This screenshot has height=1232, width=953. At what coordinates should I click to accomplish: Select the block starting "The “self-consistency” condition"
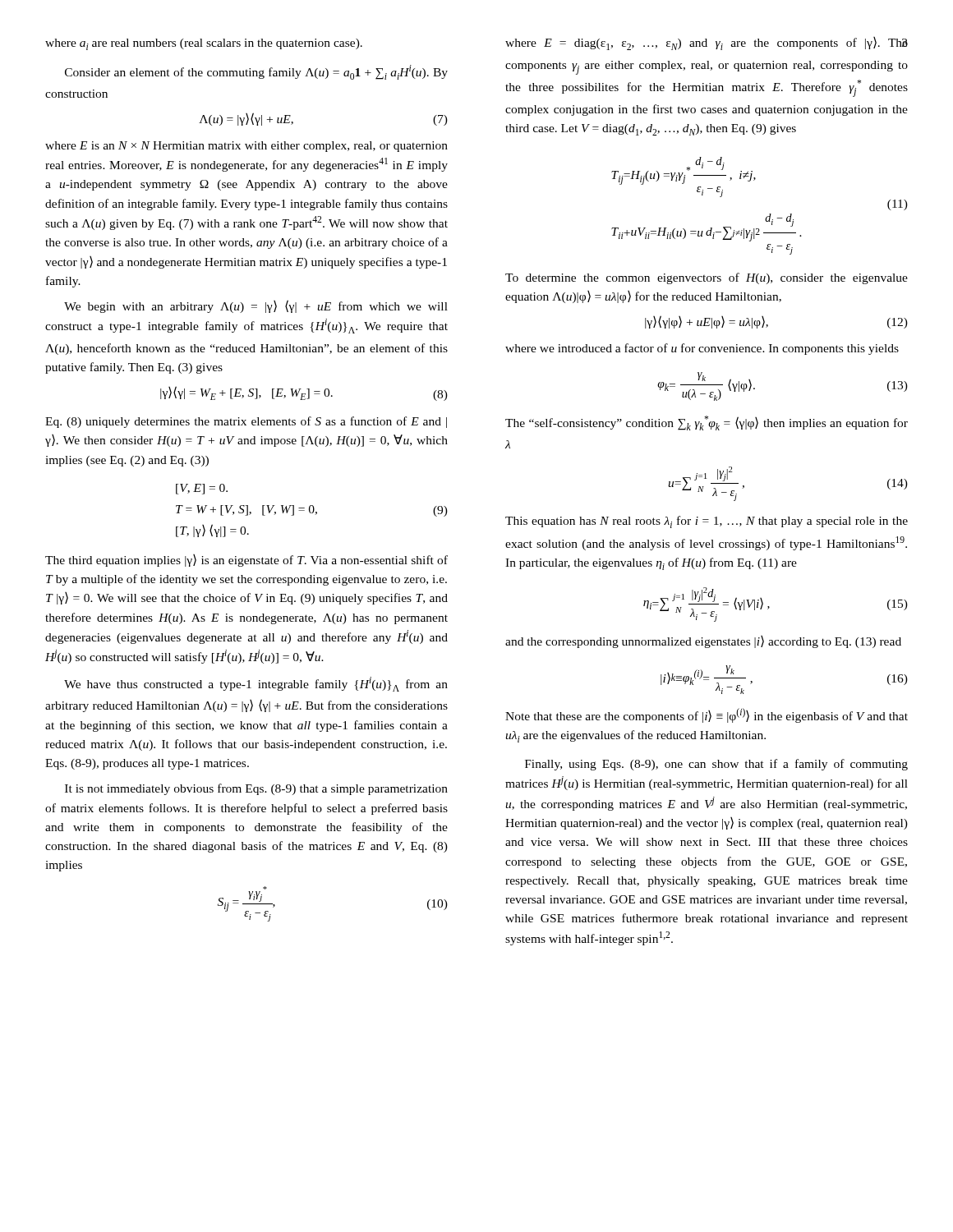tap(707, 433)
